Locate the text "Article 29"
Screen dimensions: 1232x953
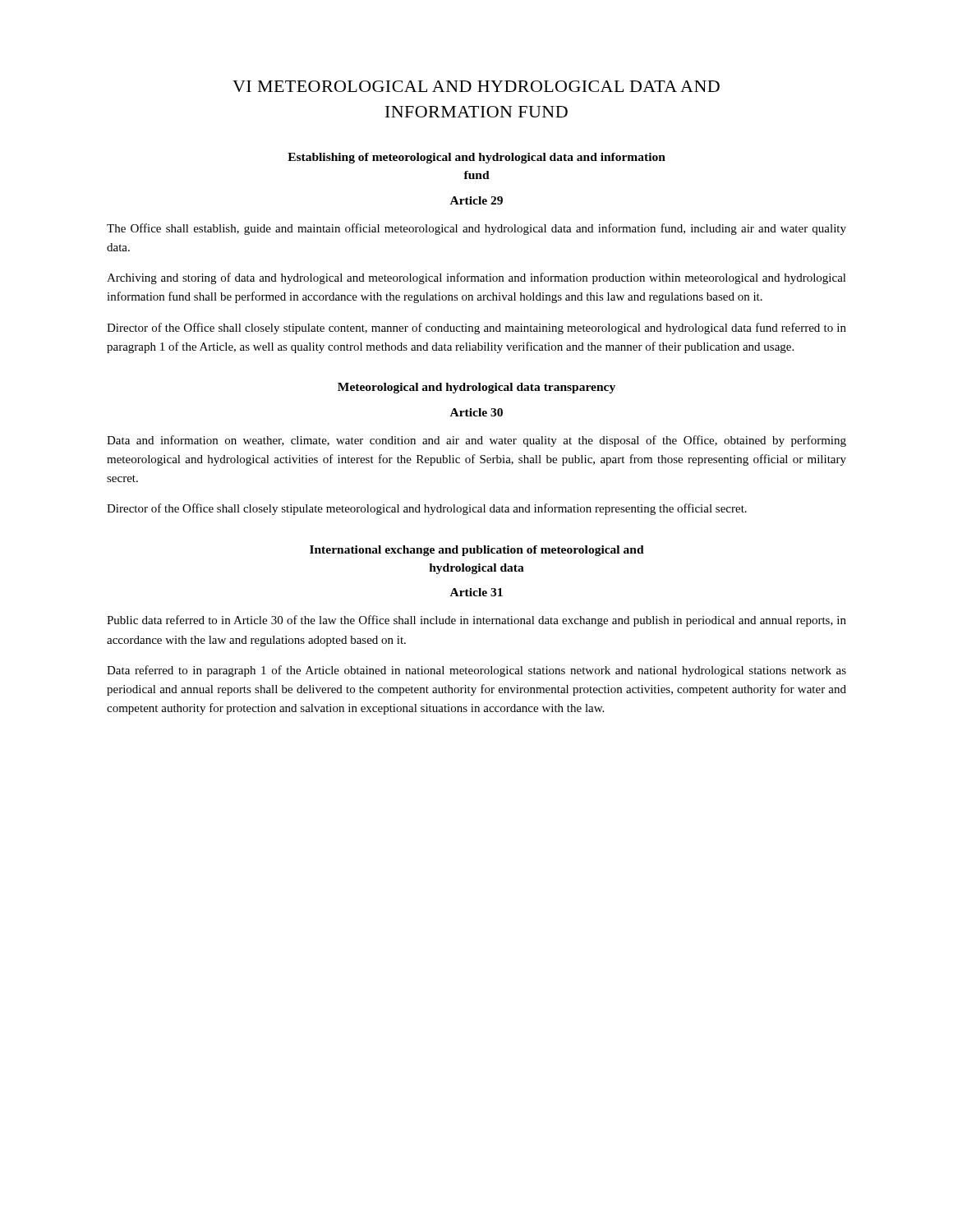[x=476, y=200]
